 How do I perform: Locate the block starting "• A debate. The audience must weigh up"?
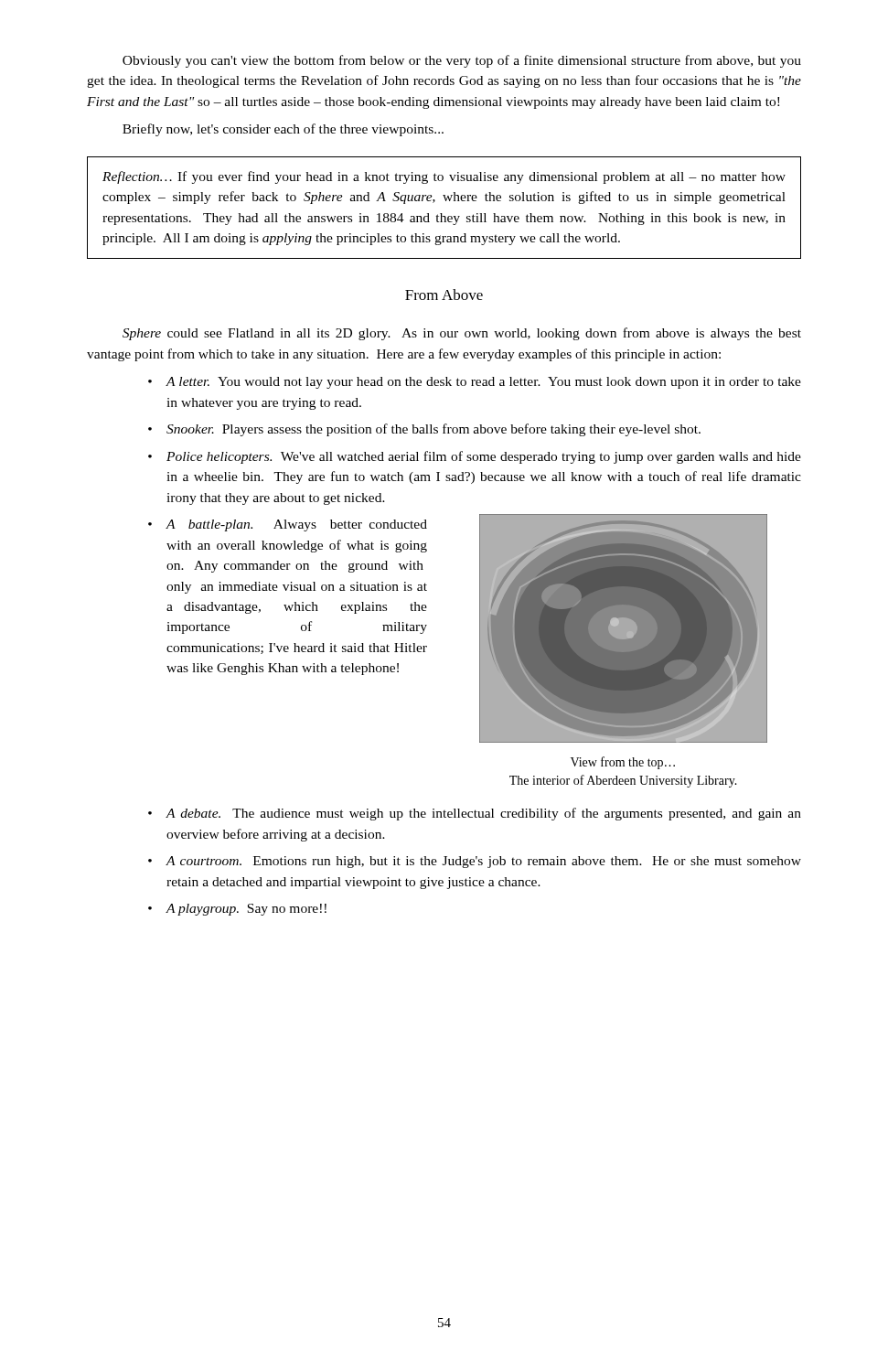pos(469,824)
